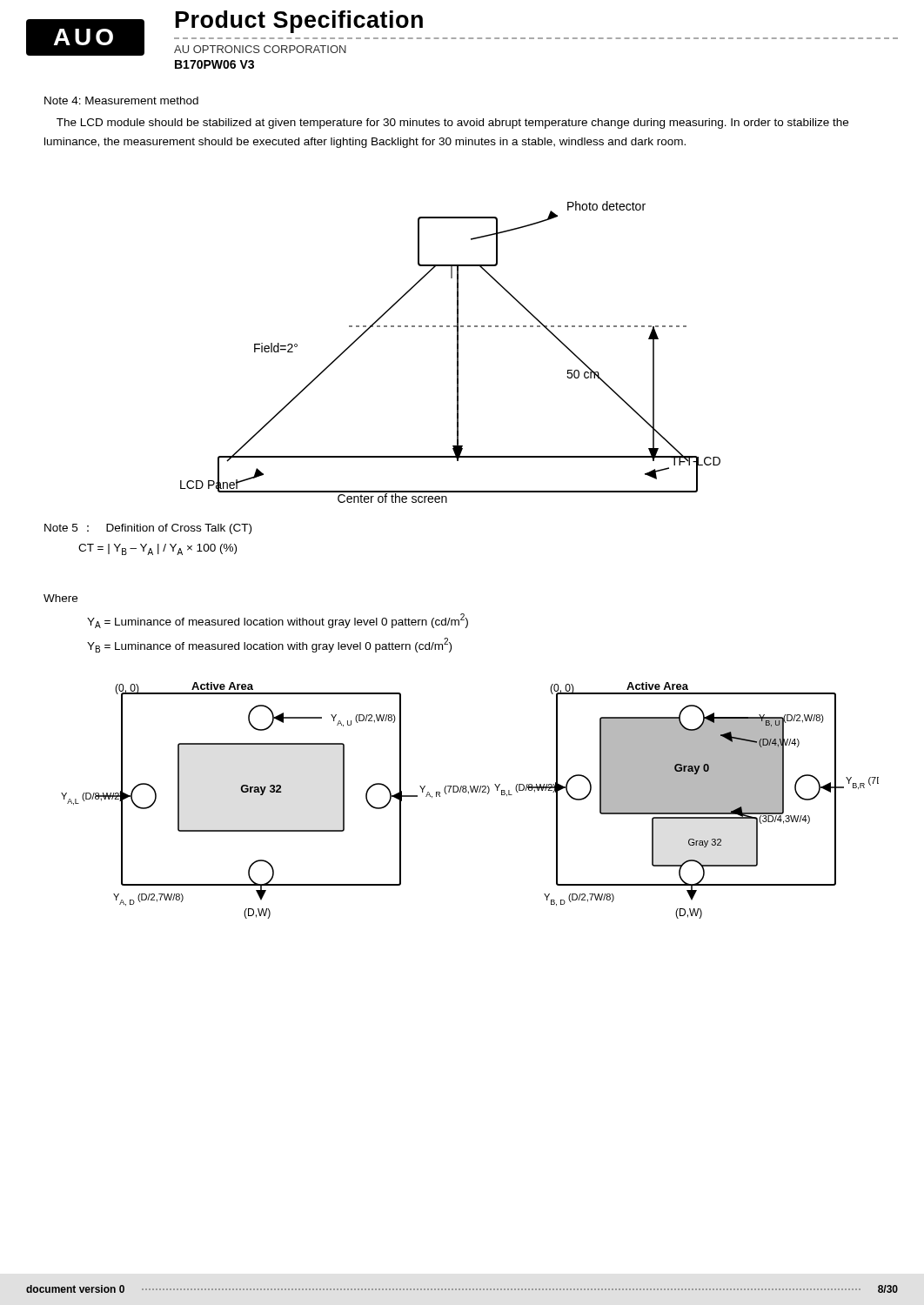Locate the element starting "CT = | YB – YA"
Viewport: 924px width, 1305px height.
point(158,549)
